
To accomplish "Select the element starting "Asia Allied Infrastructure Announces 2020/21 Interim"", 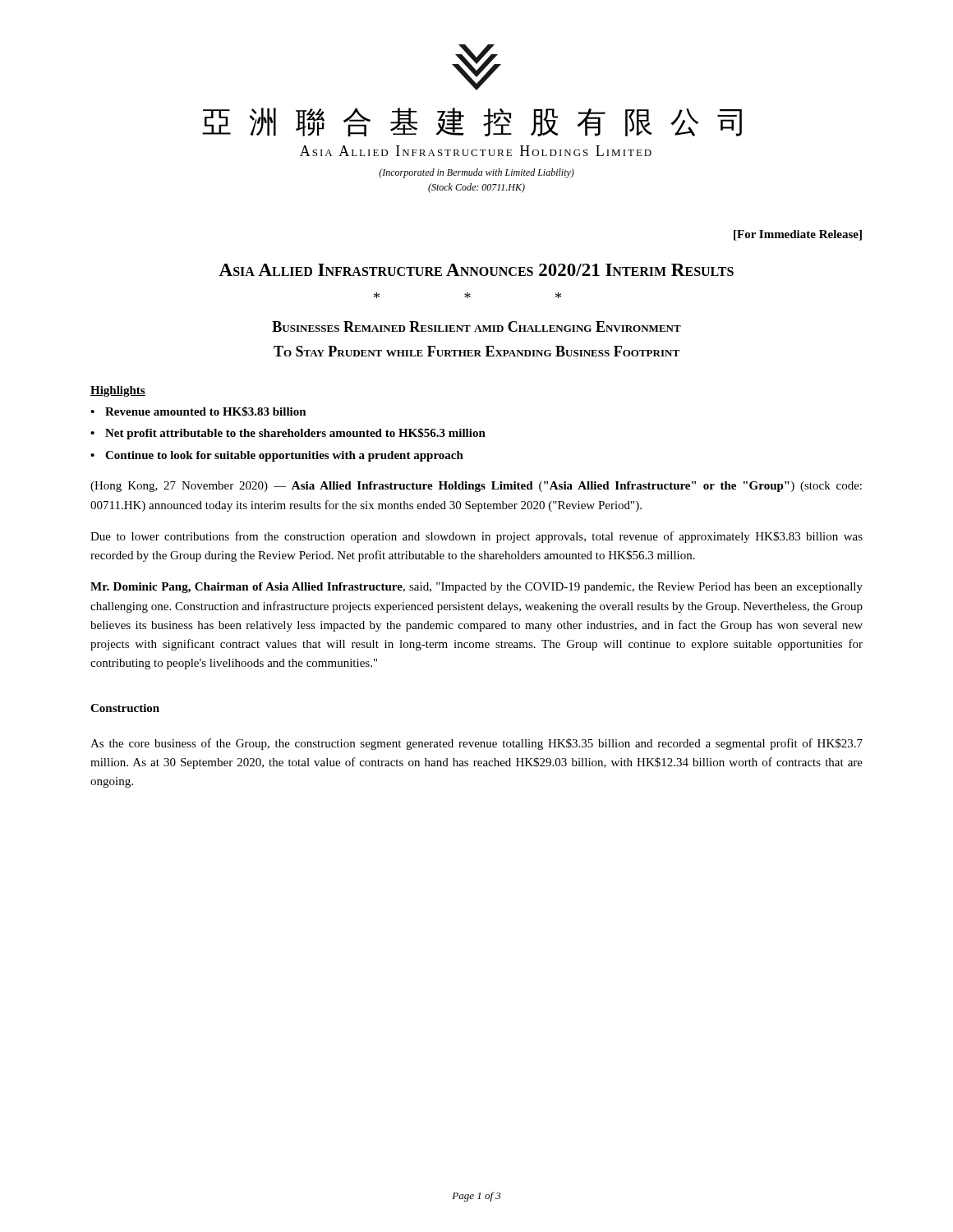I will click(x=476, y=270).
